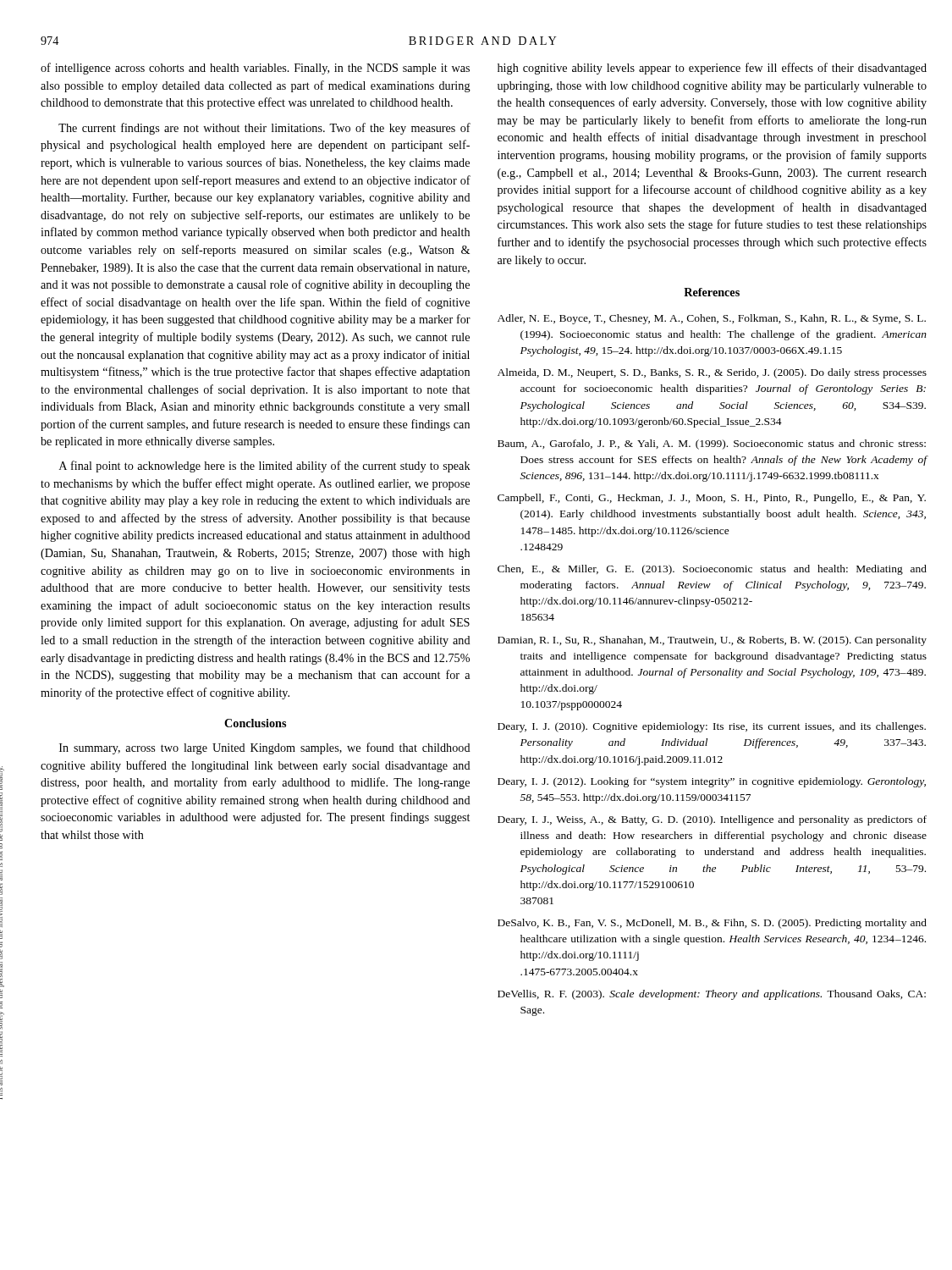
Task: Select the list item containing "Baum, A., Garofalo, J. P., & Yali, A."
Action: click(x=712, y=459)
